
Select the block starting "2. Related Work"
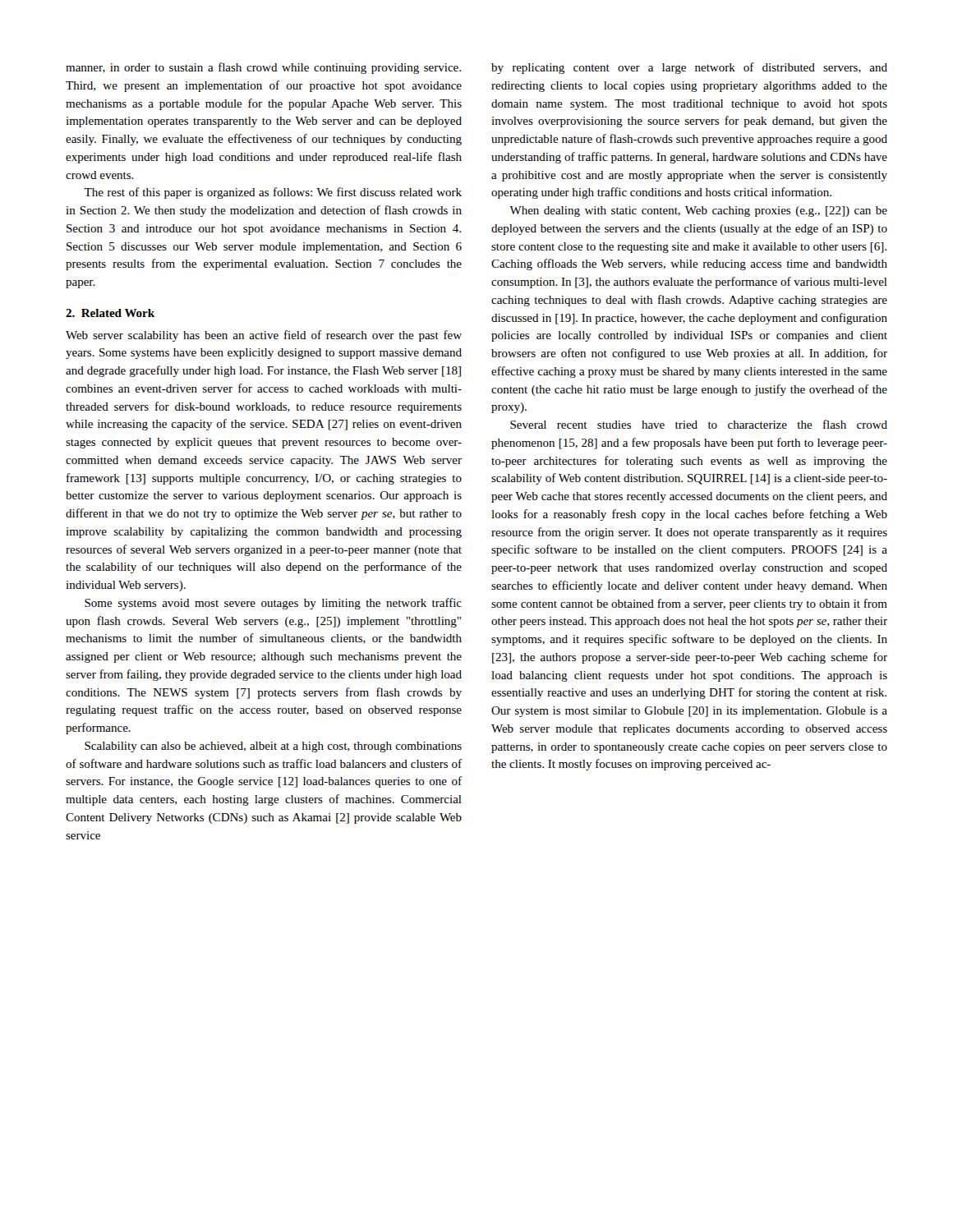(x=110, y=313)
